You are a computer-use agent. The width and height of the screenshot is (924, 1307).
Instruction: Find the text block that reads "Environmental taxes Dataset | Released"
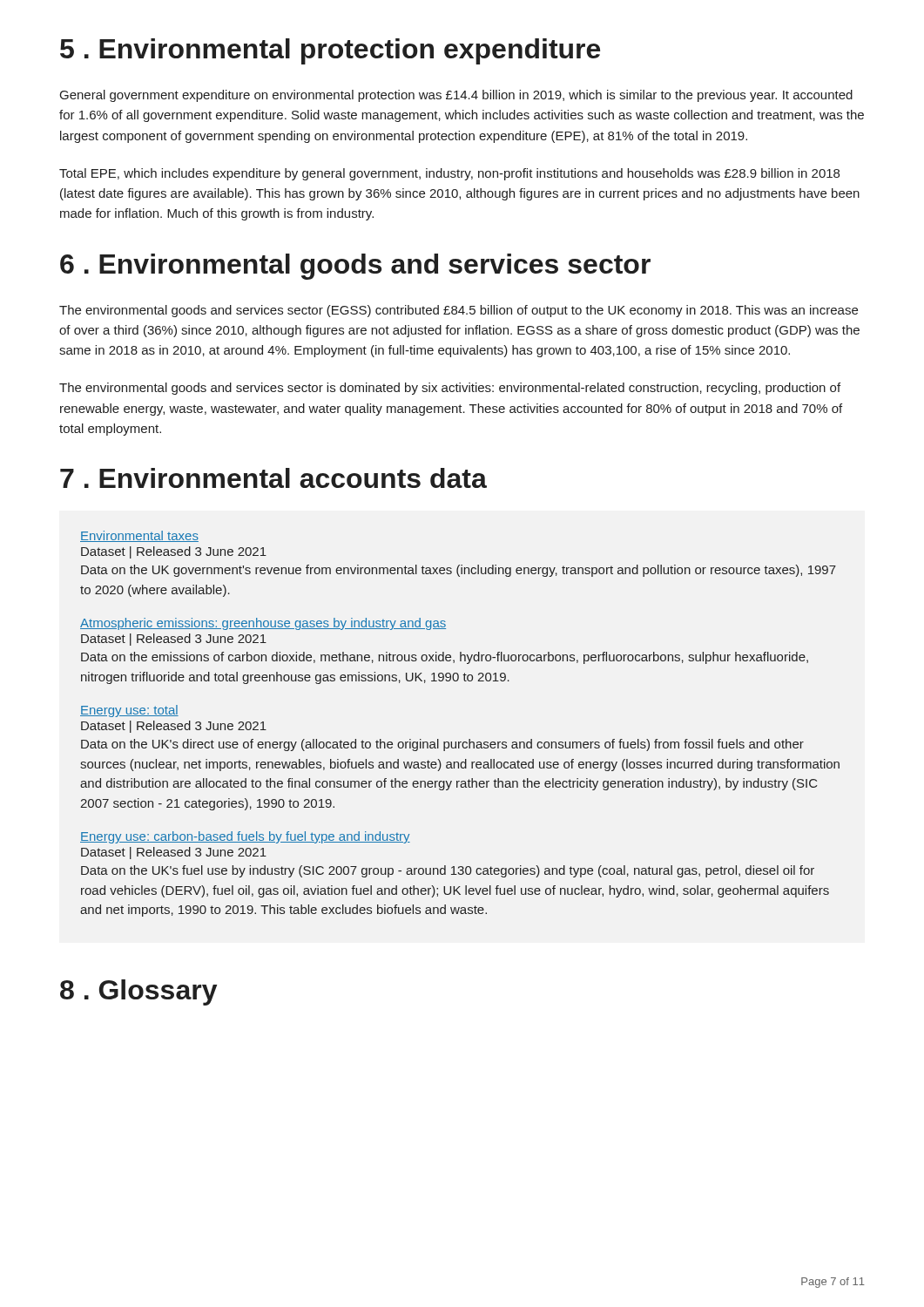[462, 564]
